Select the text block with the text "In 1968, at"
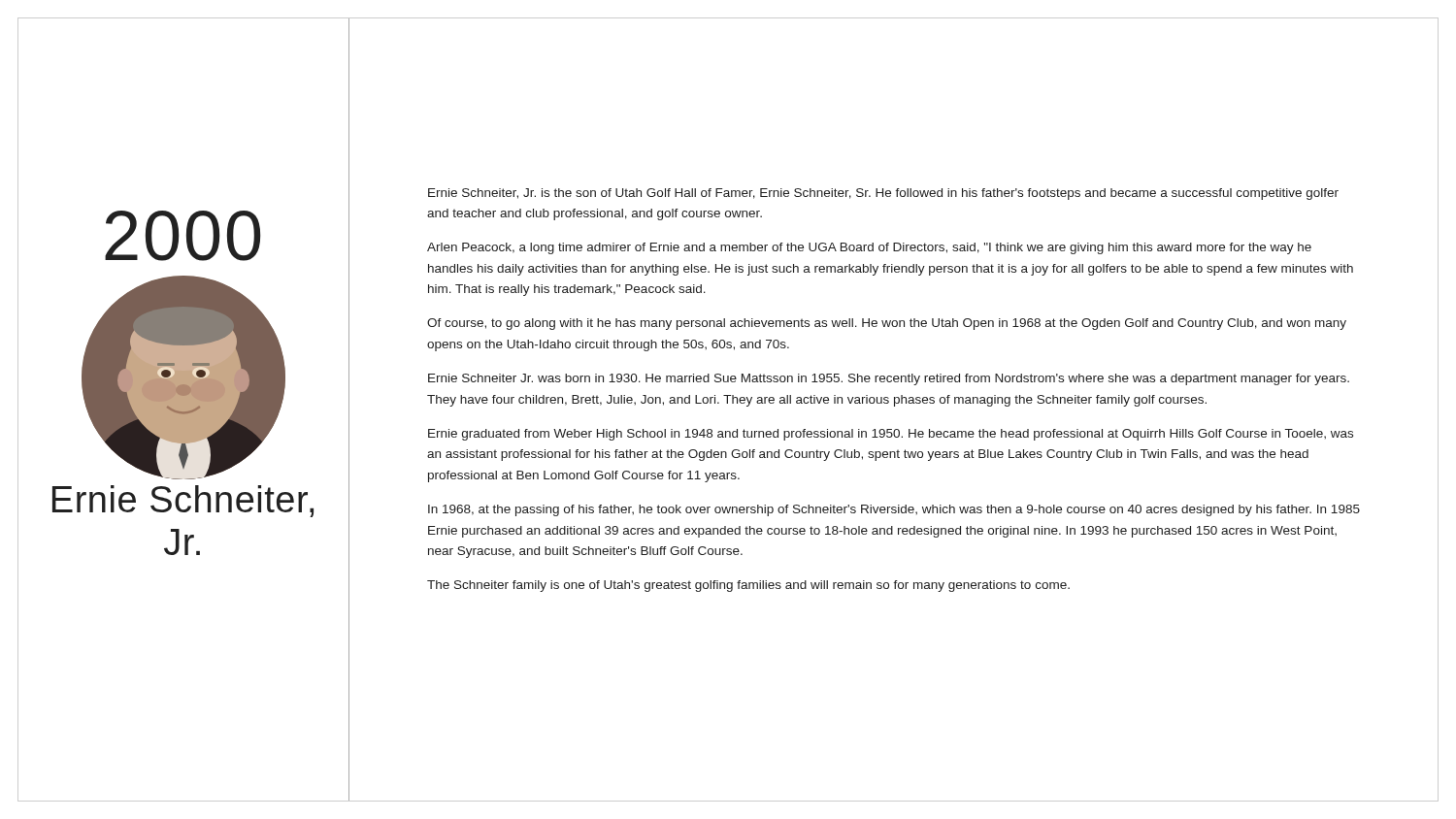The width and height of the screenshot is (1456, 819). [x=893, y=530]
